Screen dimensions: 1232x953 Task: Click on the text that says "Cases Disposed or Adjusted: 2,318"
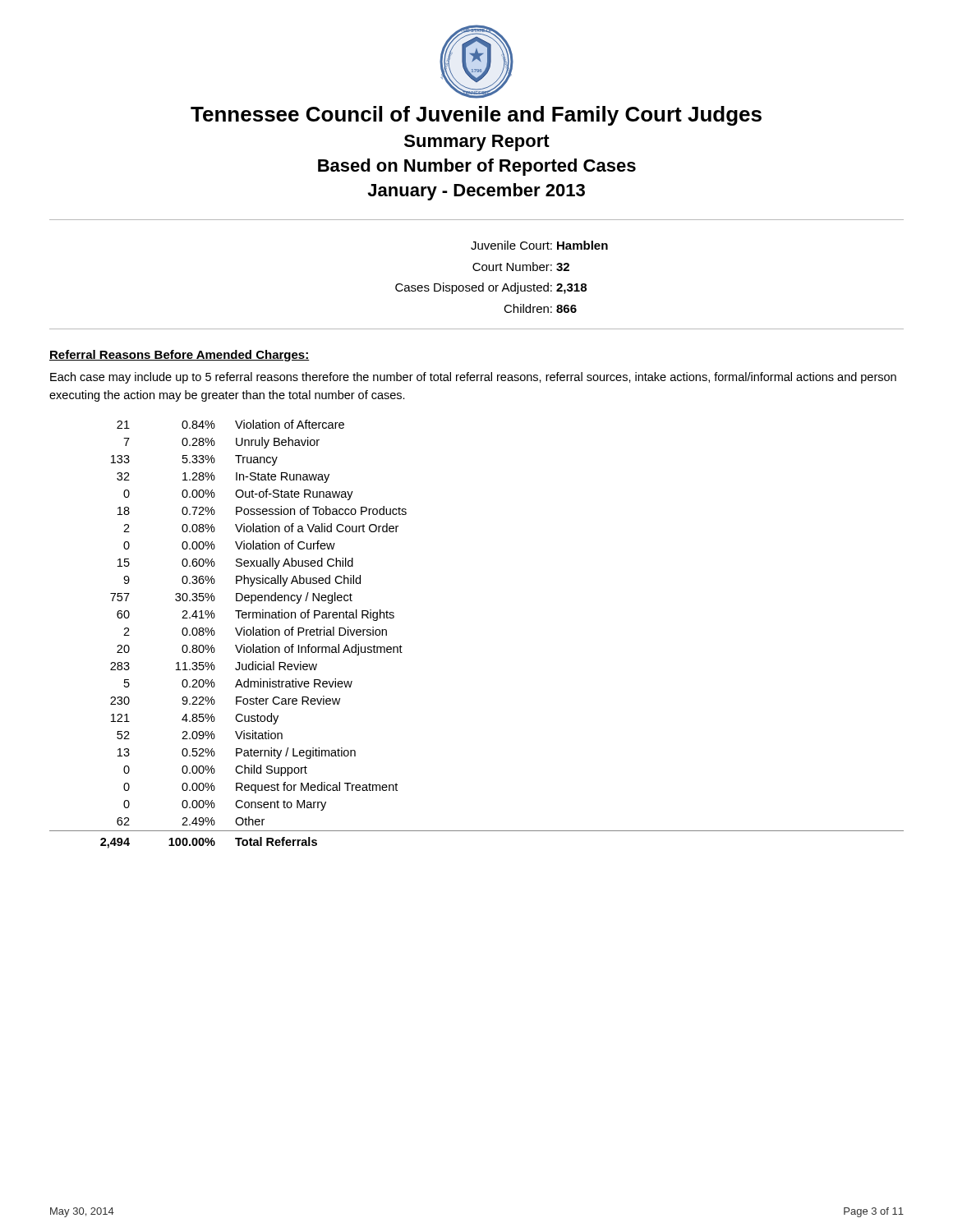(x=476, y=287)
